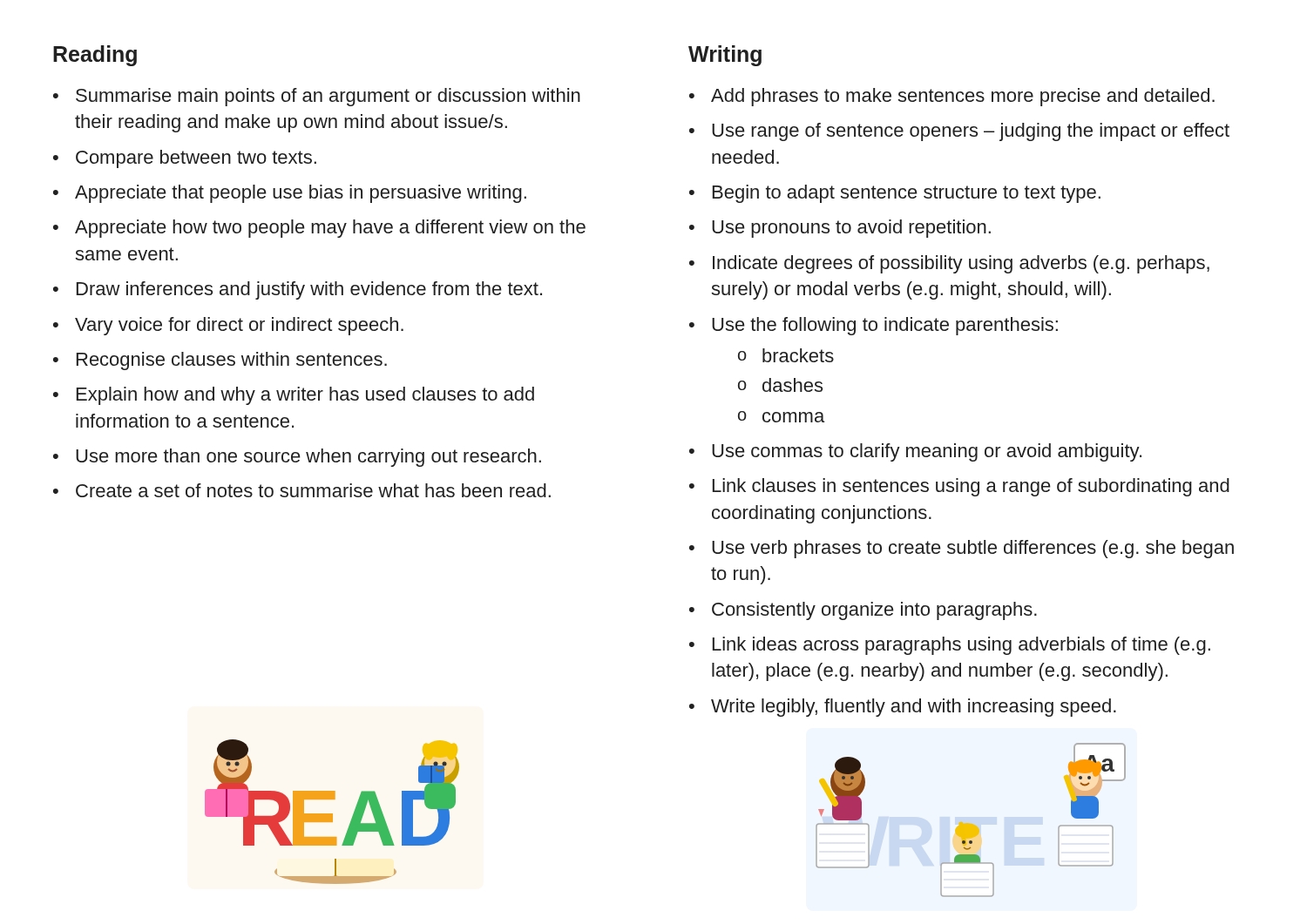Screen dimensions: 924x1307
Task: Find the text block starting "Explain how and why a"
Action: point(305,407)
